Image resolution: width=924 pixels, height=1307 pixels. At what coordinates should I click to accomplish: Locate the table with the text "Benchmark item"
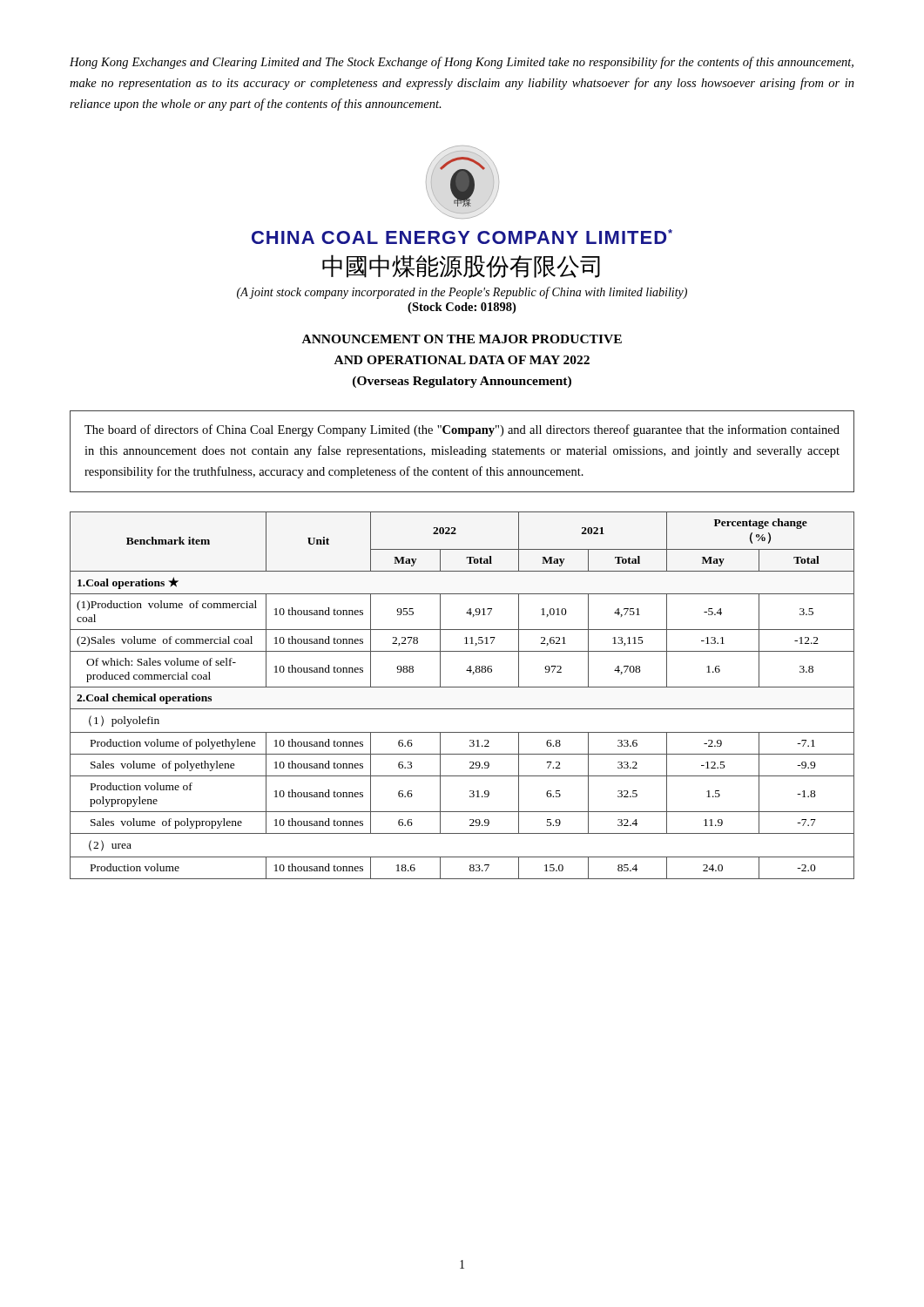click(x=462, y=695)
